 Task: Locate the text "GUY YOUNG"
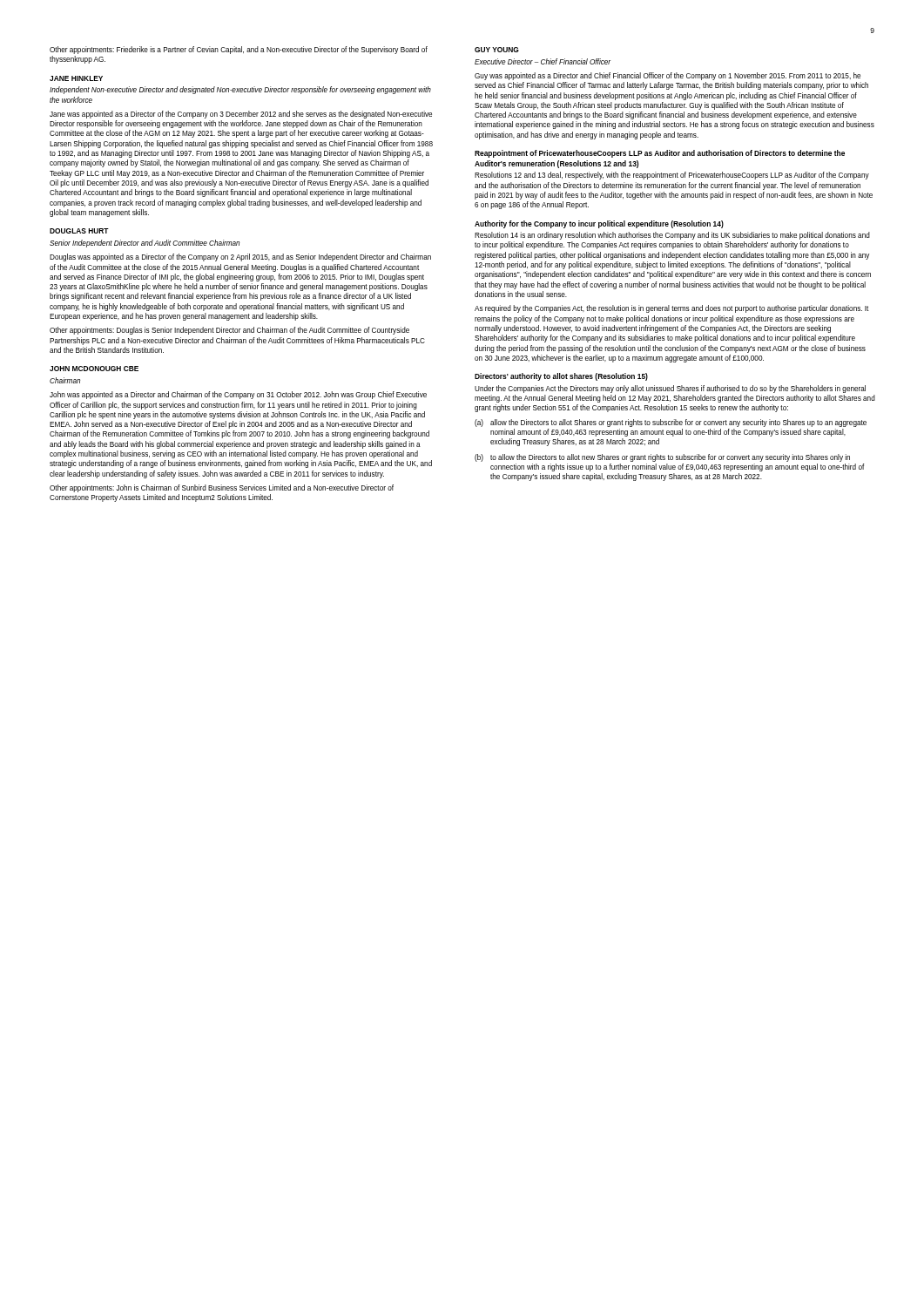pos(497,50)
